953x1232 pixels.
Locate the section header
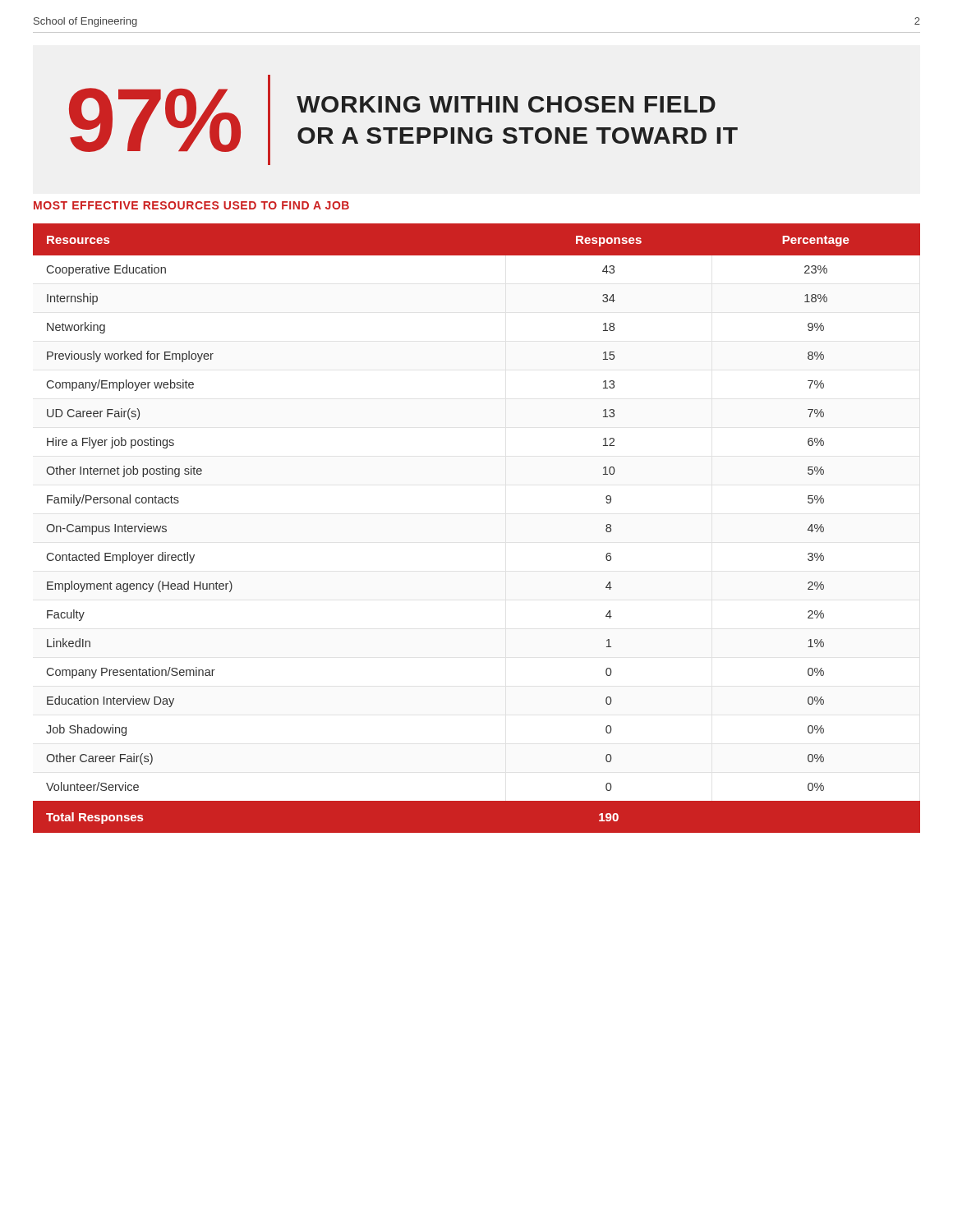tap(191, 205)
